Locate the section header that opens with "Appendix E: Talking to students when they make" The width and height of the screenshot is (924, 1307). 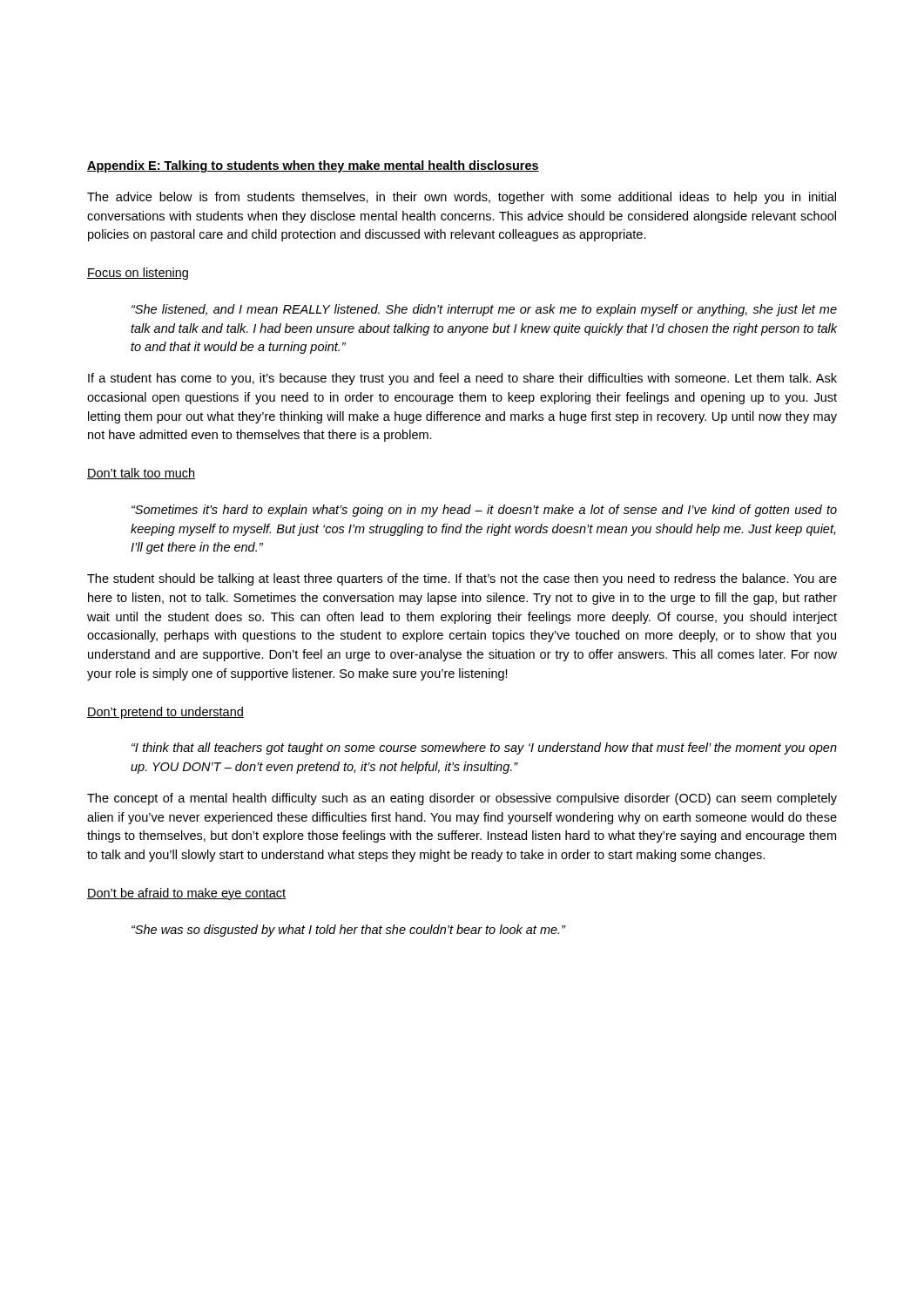tap(313, 166)
